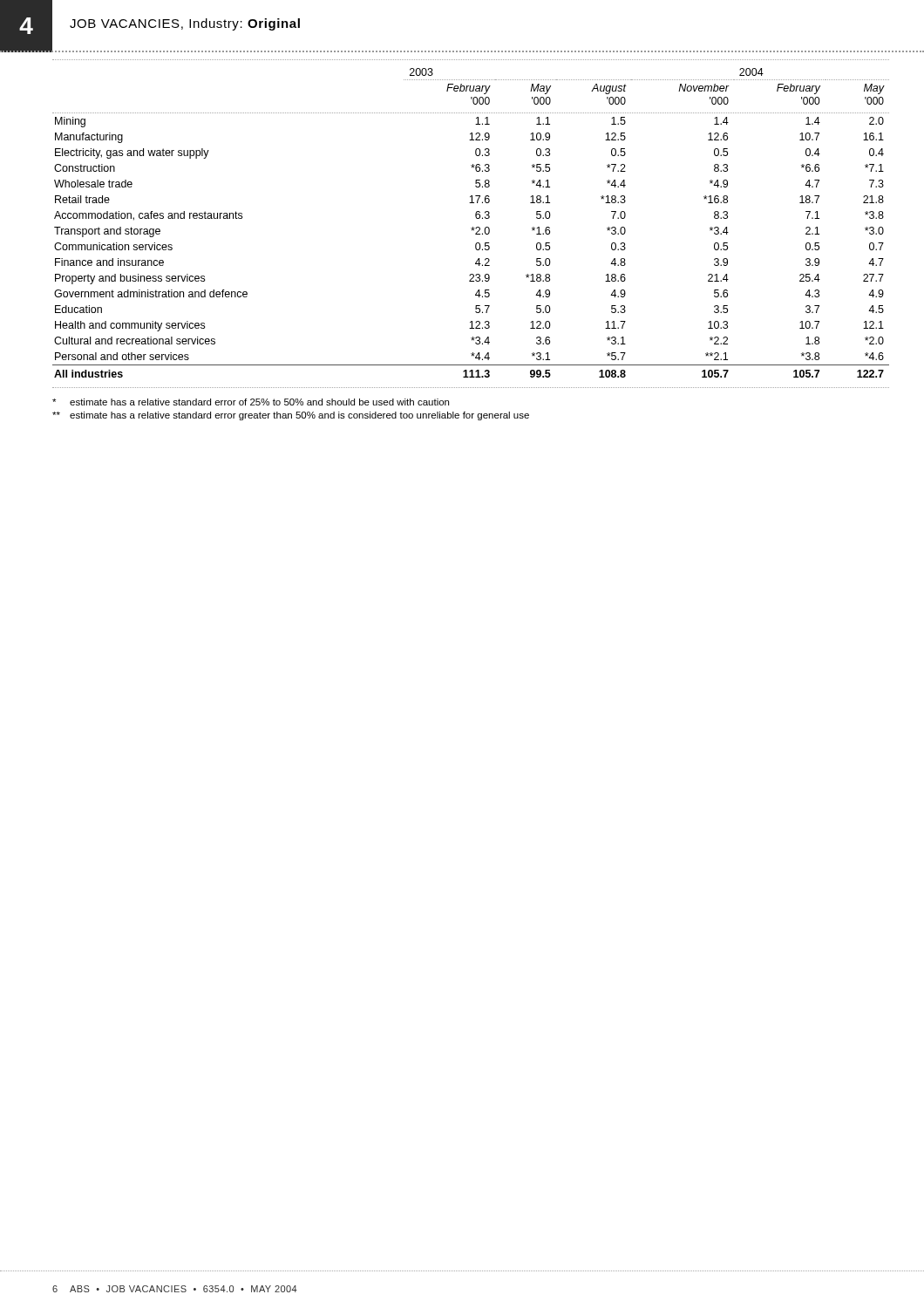Image resolution: width=924 pixels, height=1308 pixels.
Task: Locate the block of text that opens with "estimate has a relative standard error greater than"
Action: tap(291, 415)
